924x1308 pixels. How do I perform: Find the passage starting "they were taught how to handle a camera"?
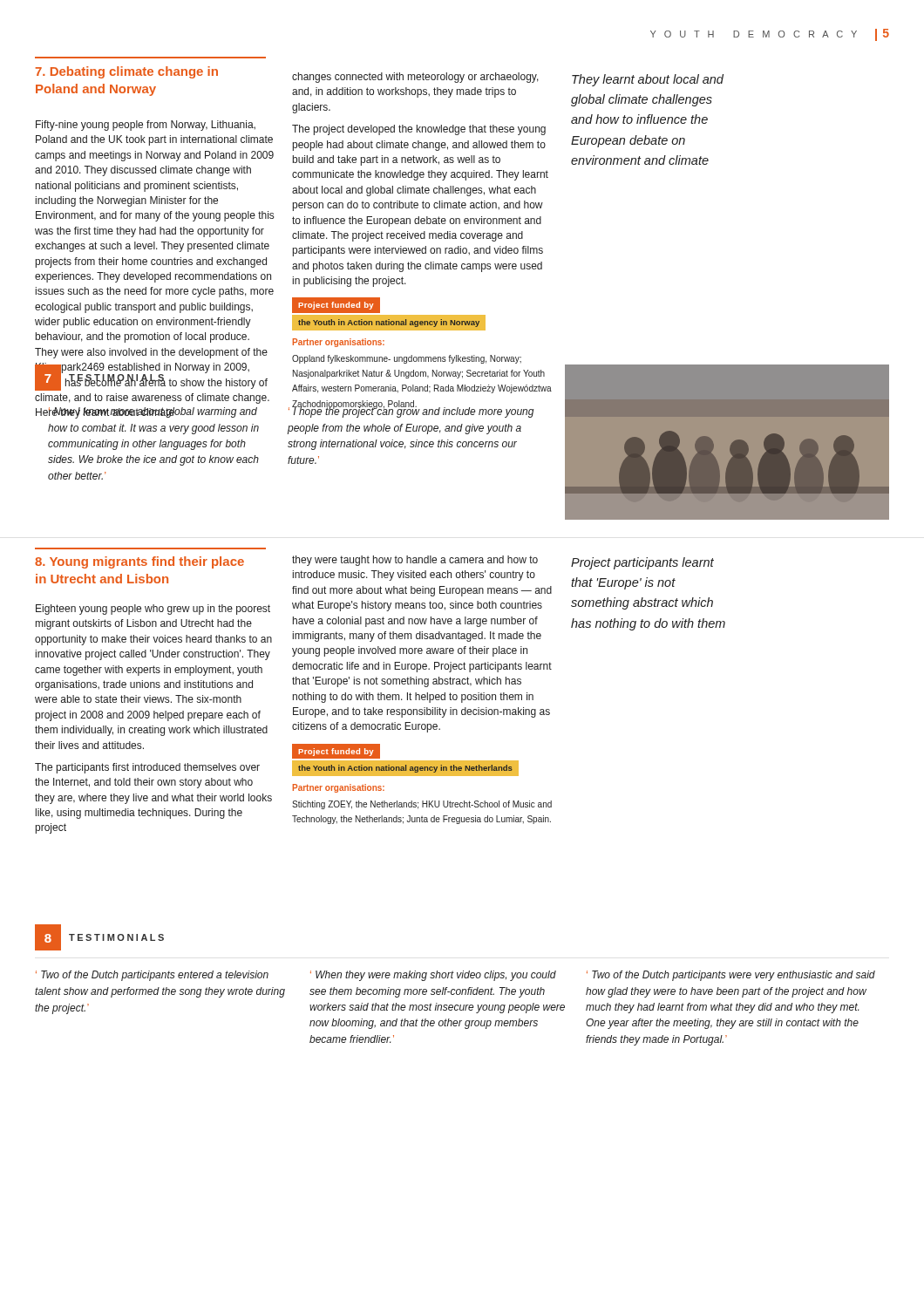423,690
